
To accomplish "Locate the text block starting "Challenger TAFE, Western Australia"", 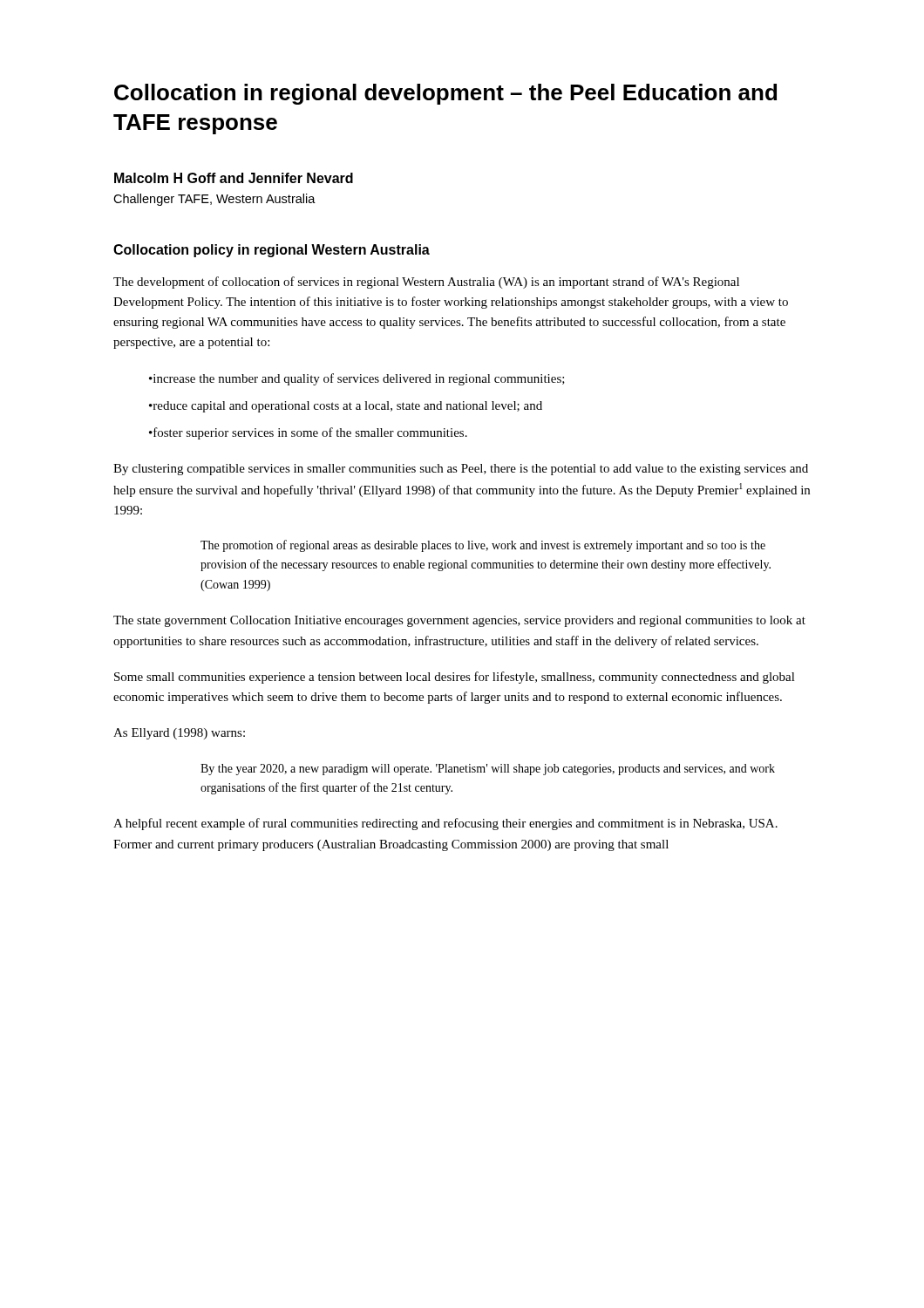I will pos(214,200).
